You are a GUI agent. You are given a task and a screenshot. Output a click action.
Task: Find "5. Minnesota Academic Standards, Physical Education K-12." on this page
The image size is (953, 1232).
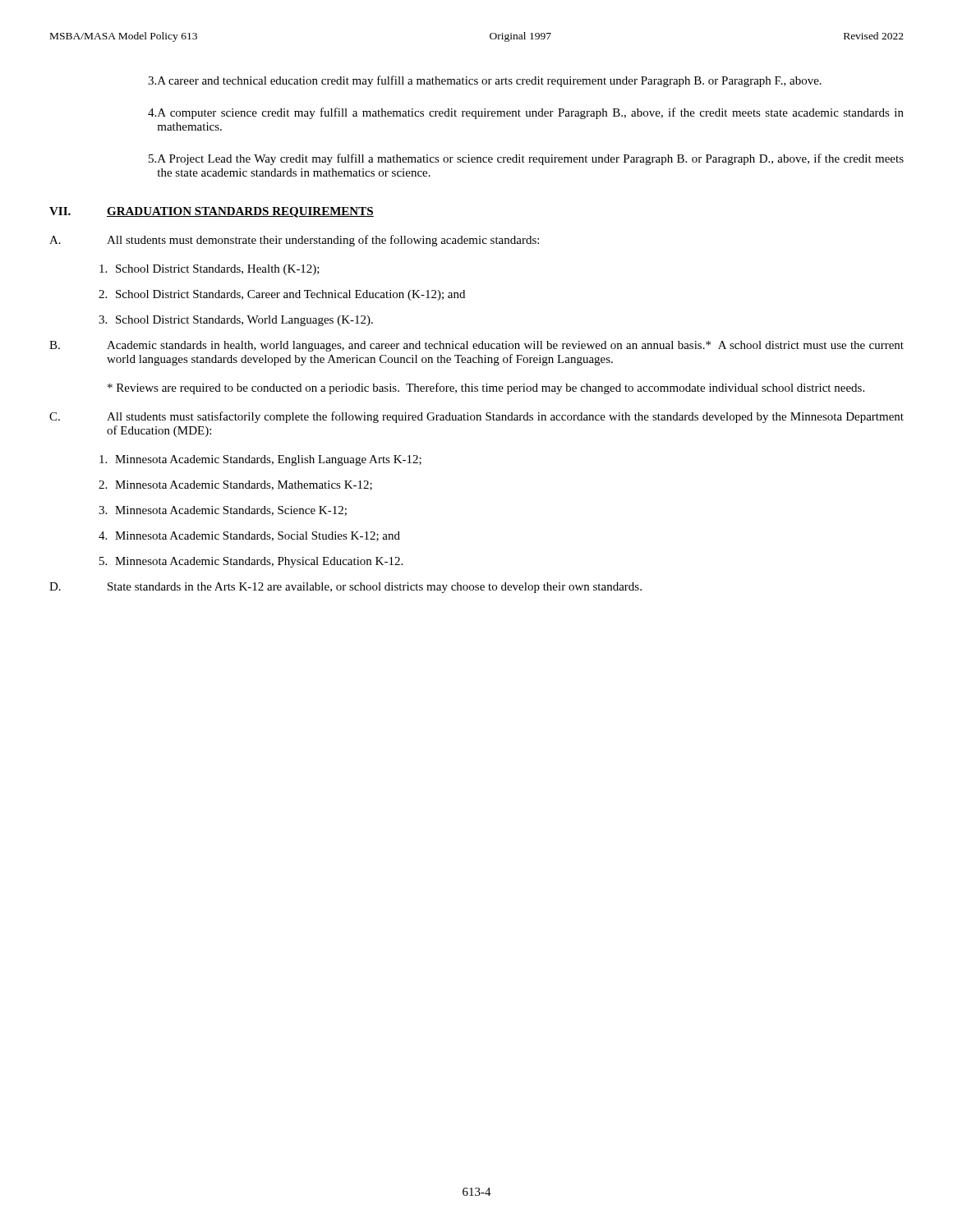pos(251,562)
